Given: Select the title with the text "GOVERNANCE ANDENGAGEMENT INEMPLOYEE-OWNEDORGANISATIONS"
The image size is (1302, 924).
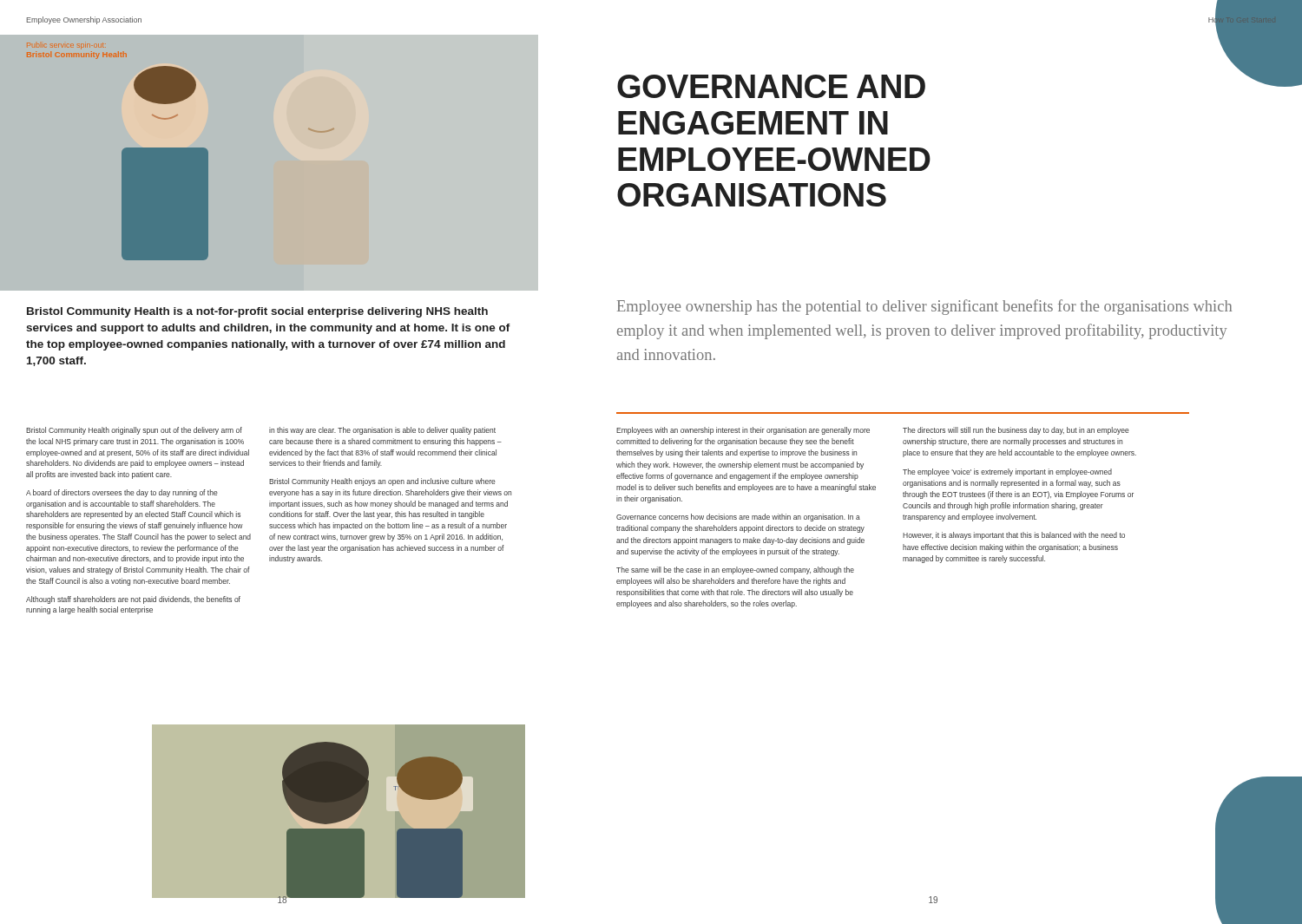Looking at the screenshot, I should (774, 142).
